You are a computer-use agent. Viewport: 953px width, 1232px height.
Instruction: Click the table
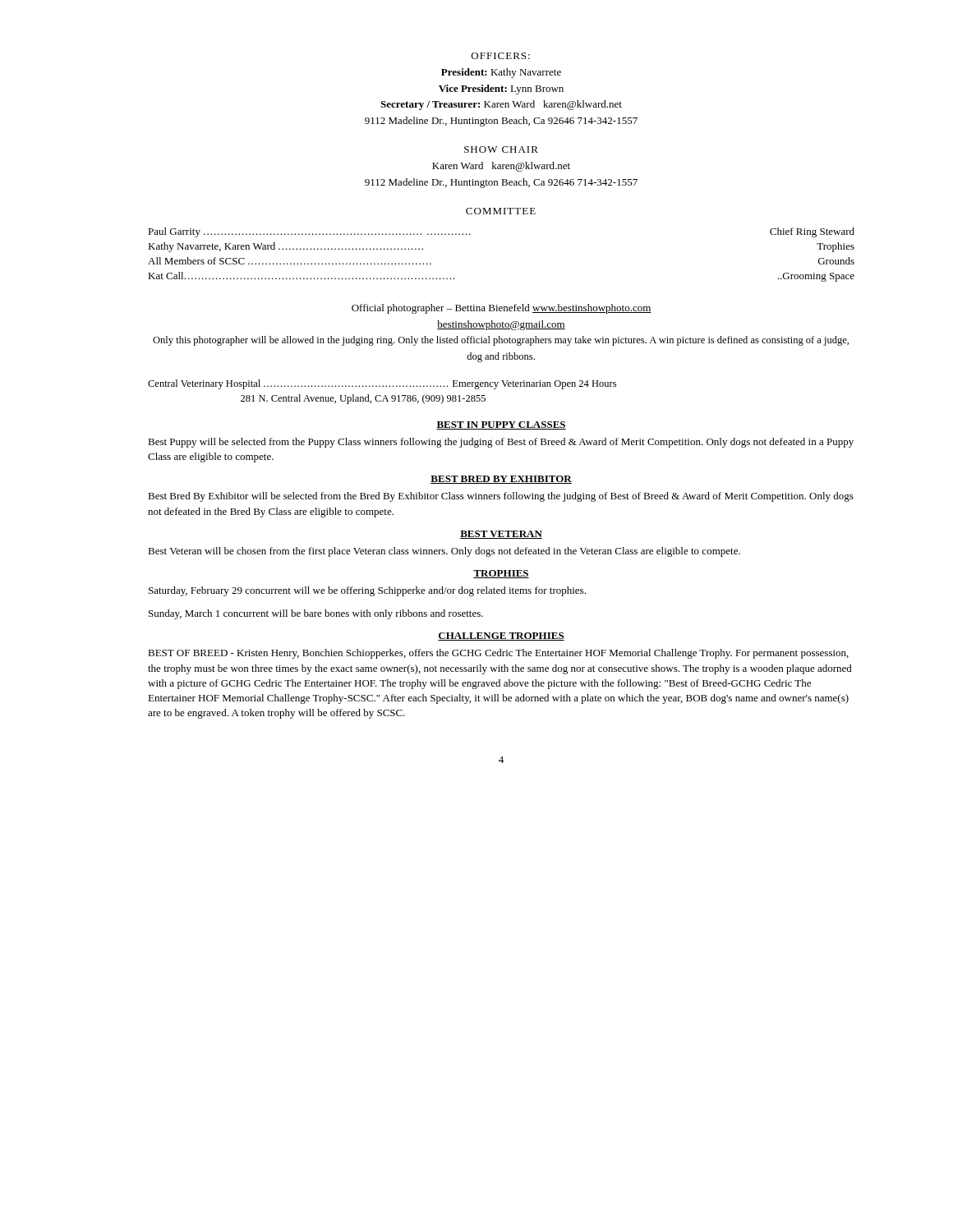click(x=501, y=254)
